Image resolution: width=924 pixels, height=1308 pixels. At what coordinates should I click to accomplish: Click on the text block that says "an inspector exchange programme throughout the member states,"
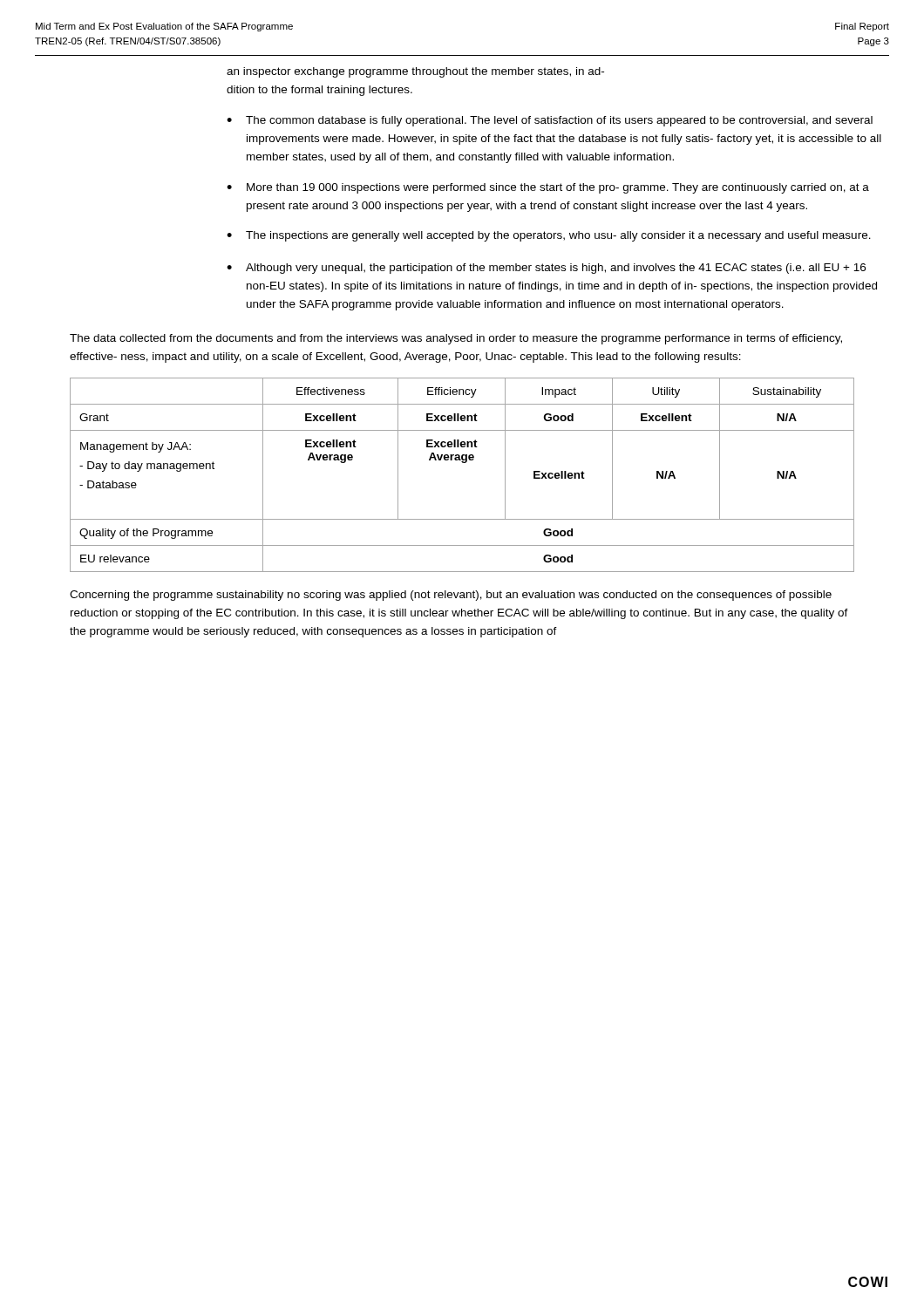tap(416, 80)
